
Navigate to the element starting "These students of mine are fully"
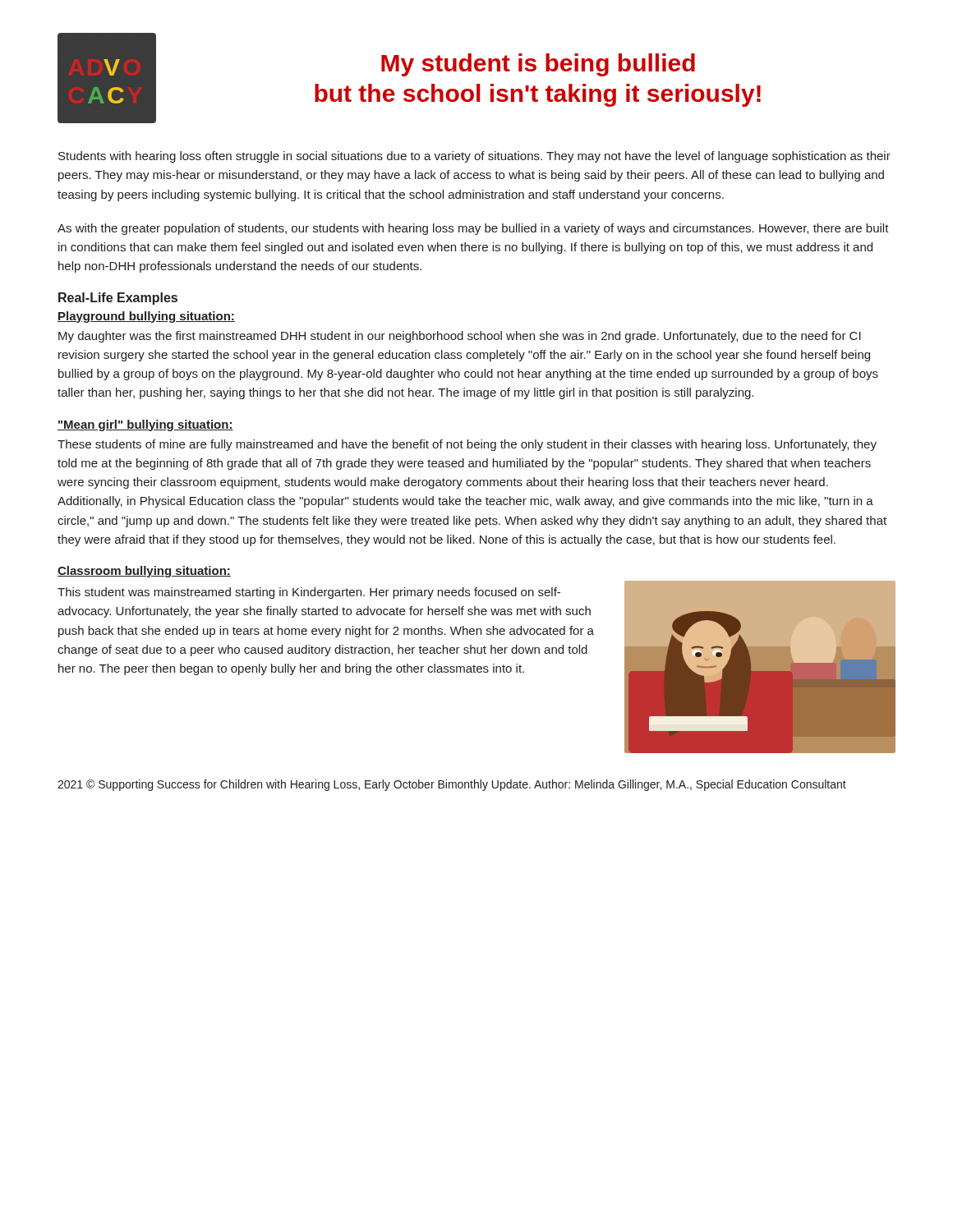[x=472, y=491]
